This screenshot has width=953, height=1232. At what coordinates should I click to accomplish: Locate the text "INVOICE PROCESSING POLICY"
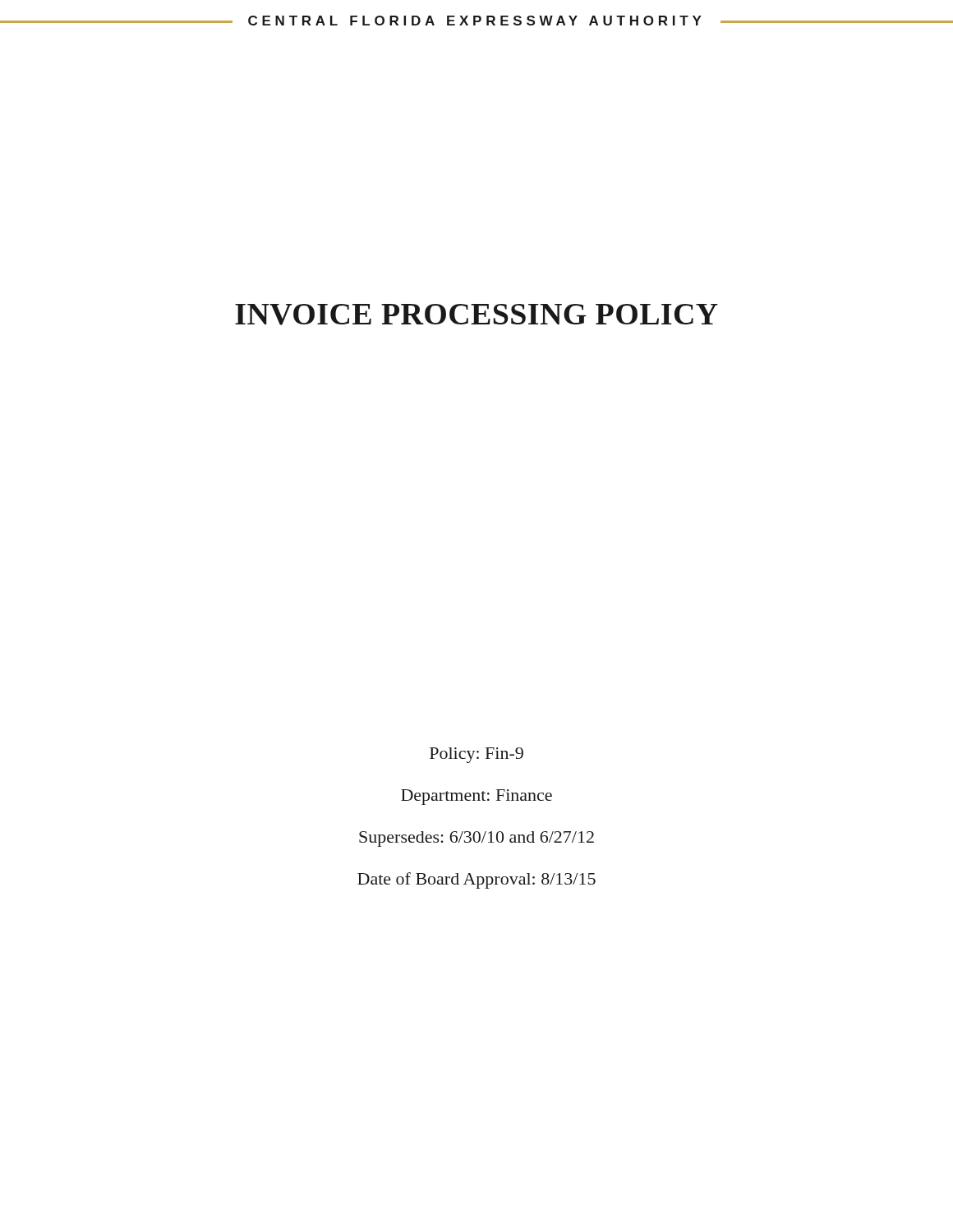476,314
